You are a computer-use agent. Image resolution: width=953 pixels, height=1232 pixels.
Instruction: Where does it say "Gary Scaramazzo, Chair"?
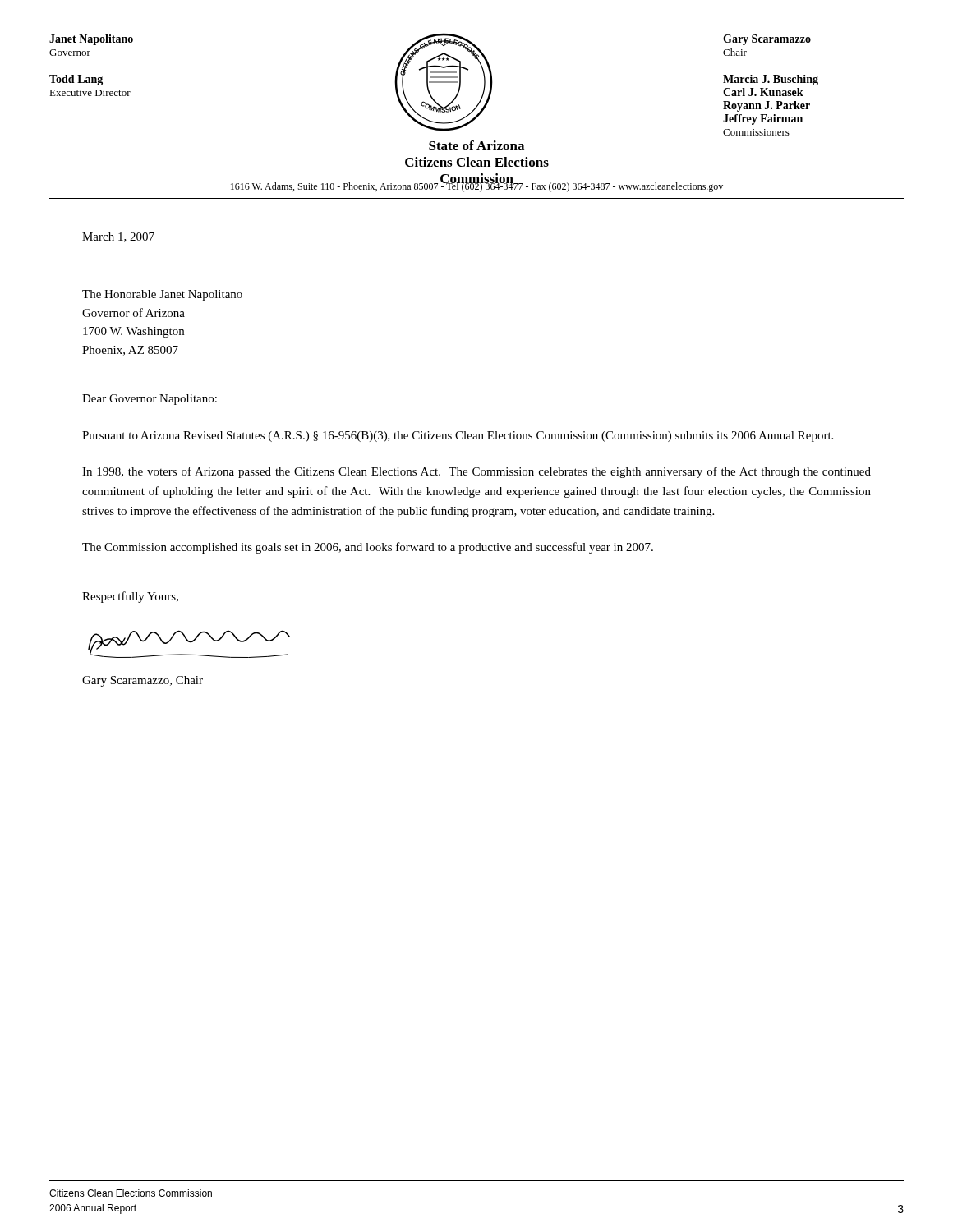(143, 680)
